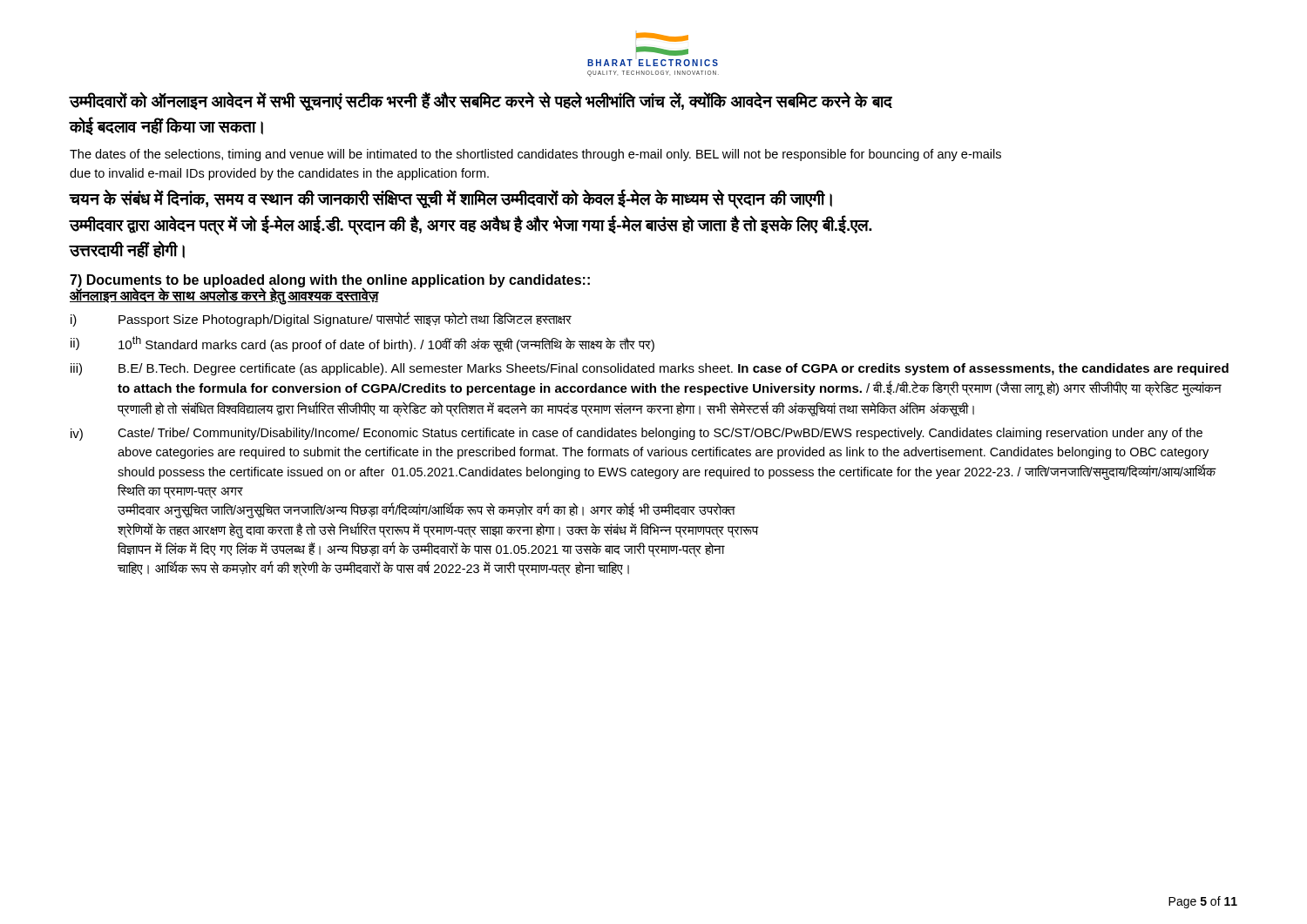Find the block on this page that starts "चयन के संबंध में दिनांक,"
Image resolution: width=1307 pixels, height=924 pixels.
point(471,225)
